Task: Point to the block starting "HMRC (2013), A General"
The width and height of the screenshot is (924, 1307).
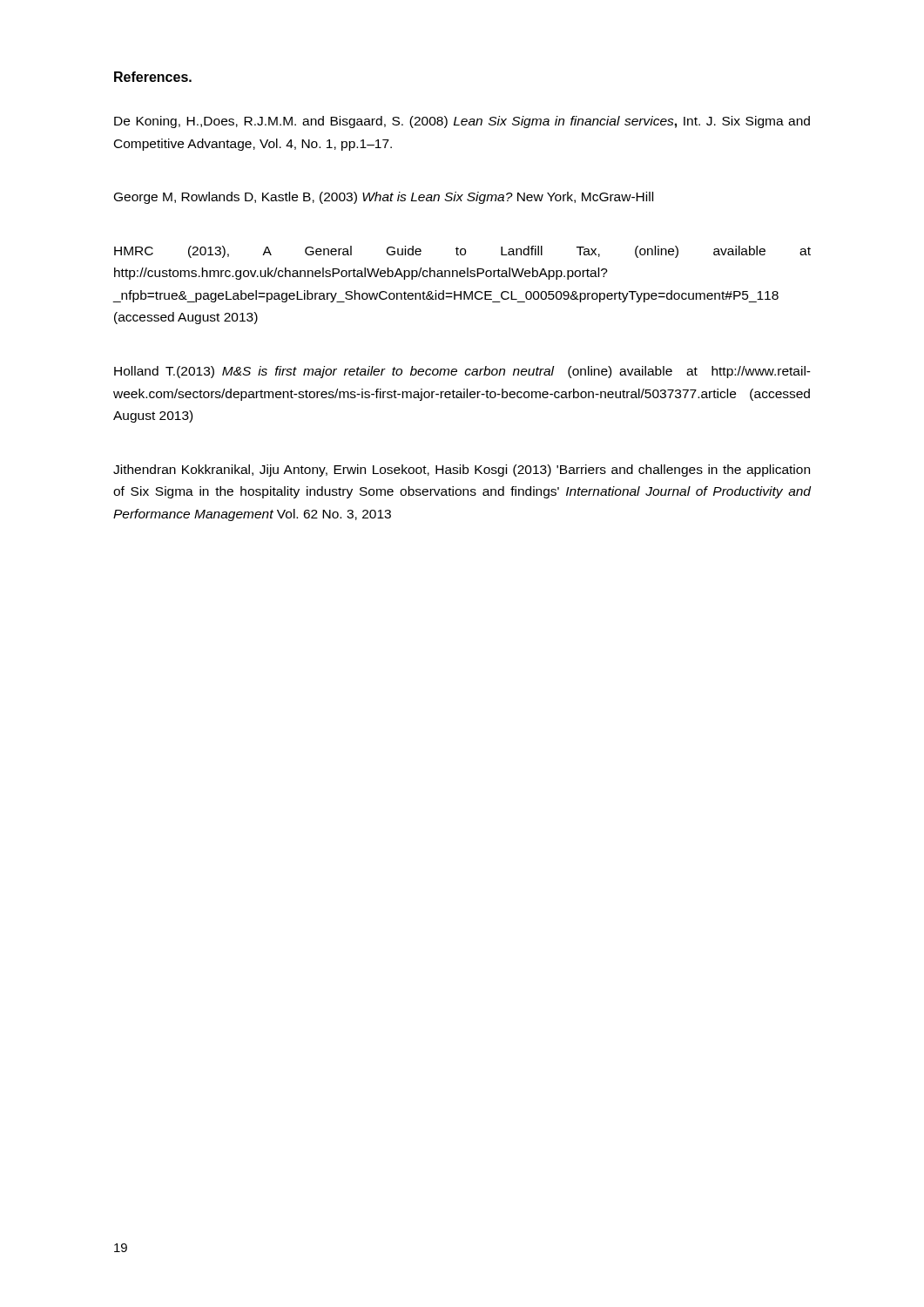Action: pos(462,284)
